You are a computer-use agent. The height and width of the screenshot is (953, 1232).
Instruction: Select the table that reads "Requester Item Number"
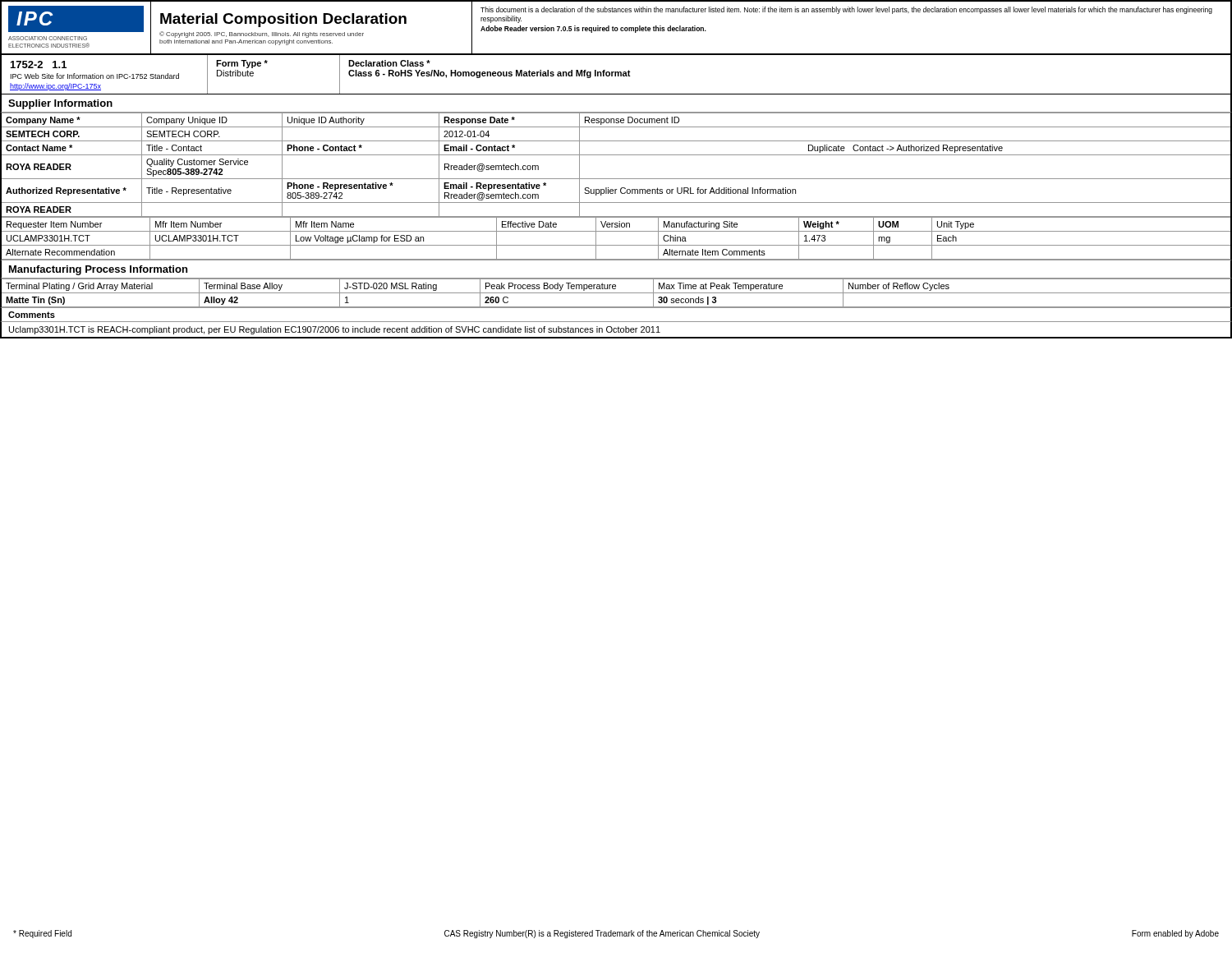point(616,238)
